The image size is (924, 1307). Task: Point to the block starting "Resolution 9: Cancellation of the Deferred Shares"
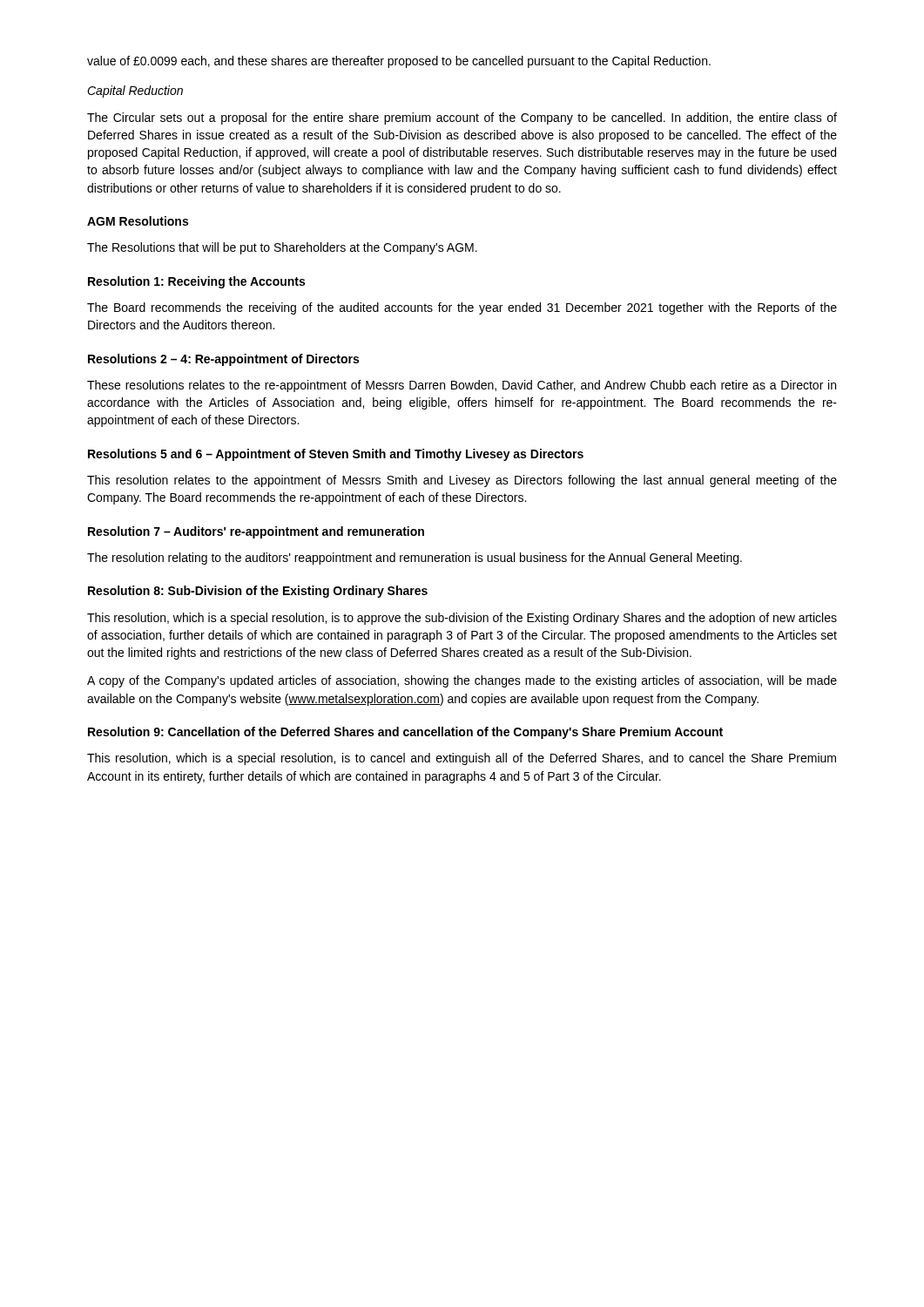(x=405, y=732)
